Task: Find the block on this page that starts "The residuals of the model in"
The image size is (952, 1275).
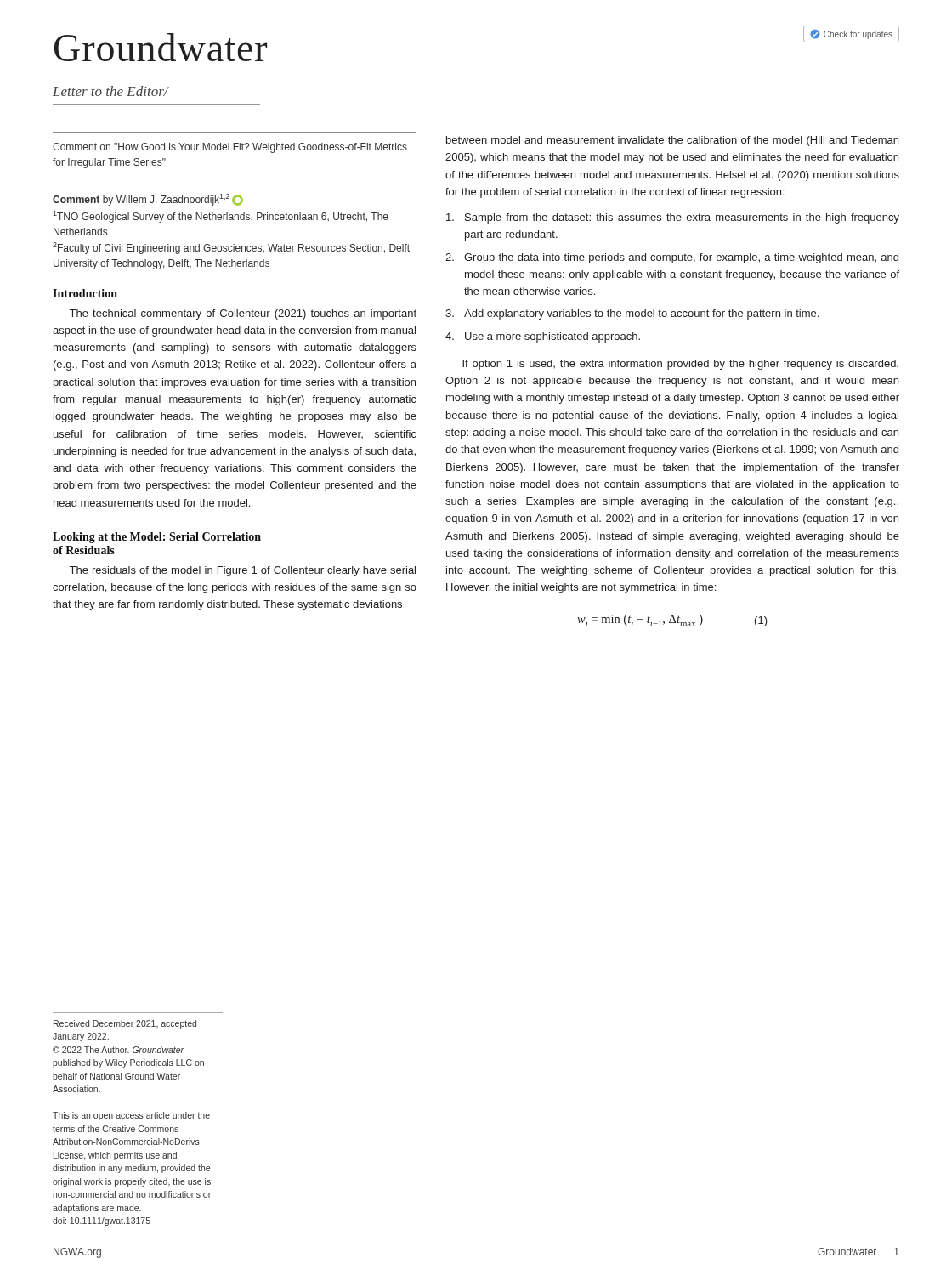Action: click(235, 588)
